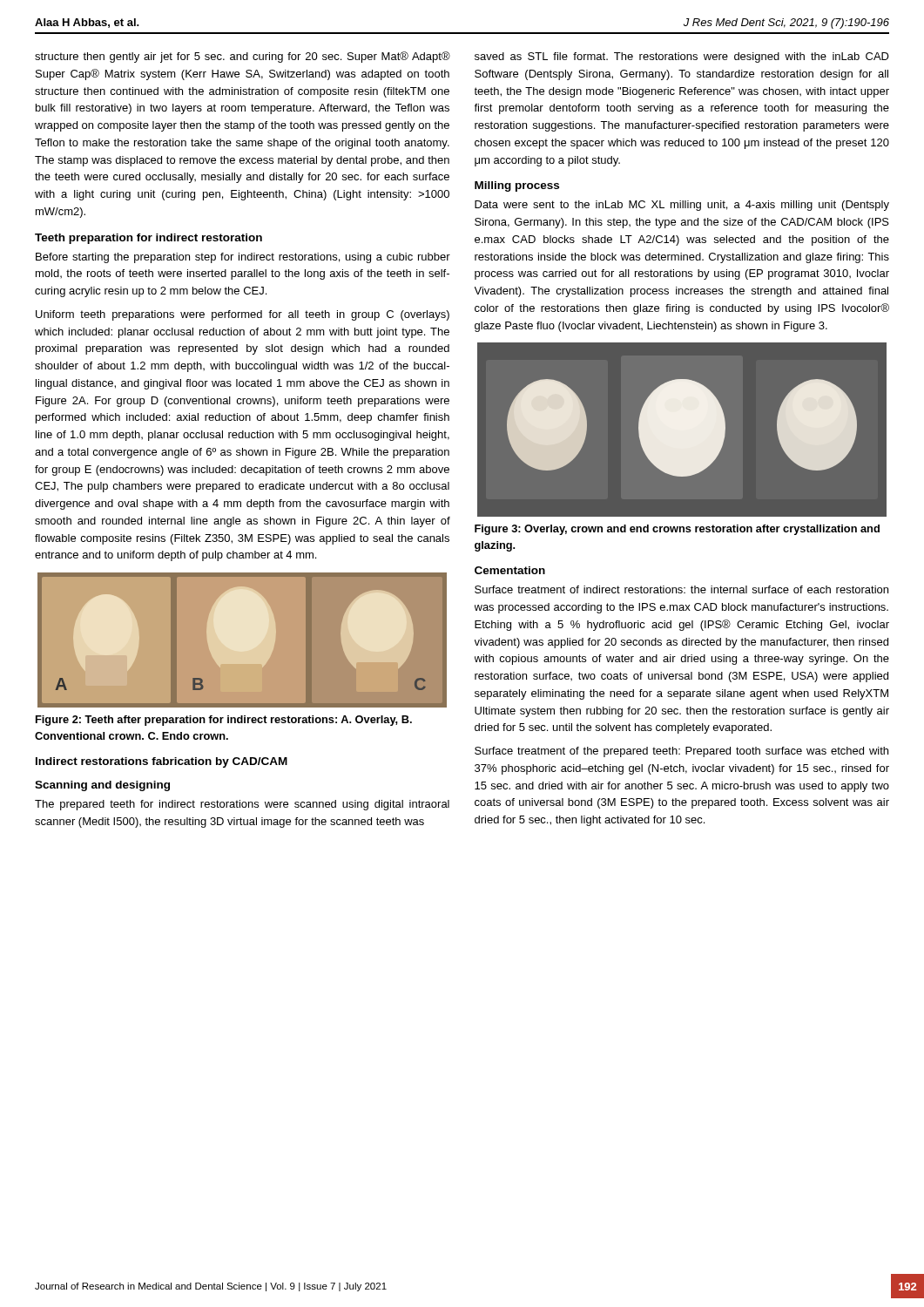Locate the block of text that opens with "Uniform teeth preparations"

point(242,434)
